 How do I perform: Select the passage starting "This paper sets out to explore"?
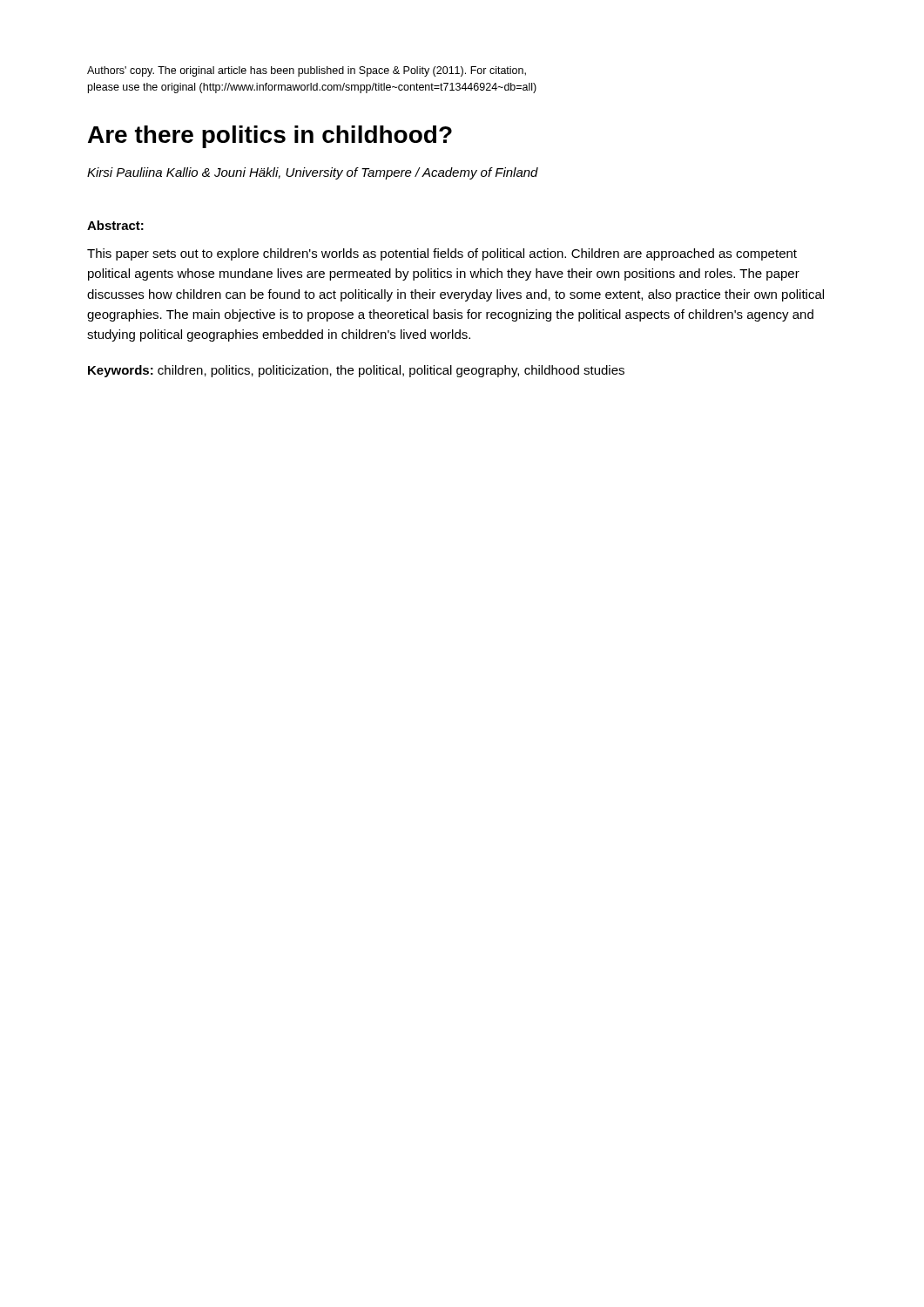coord(456,294)
